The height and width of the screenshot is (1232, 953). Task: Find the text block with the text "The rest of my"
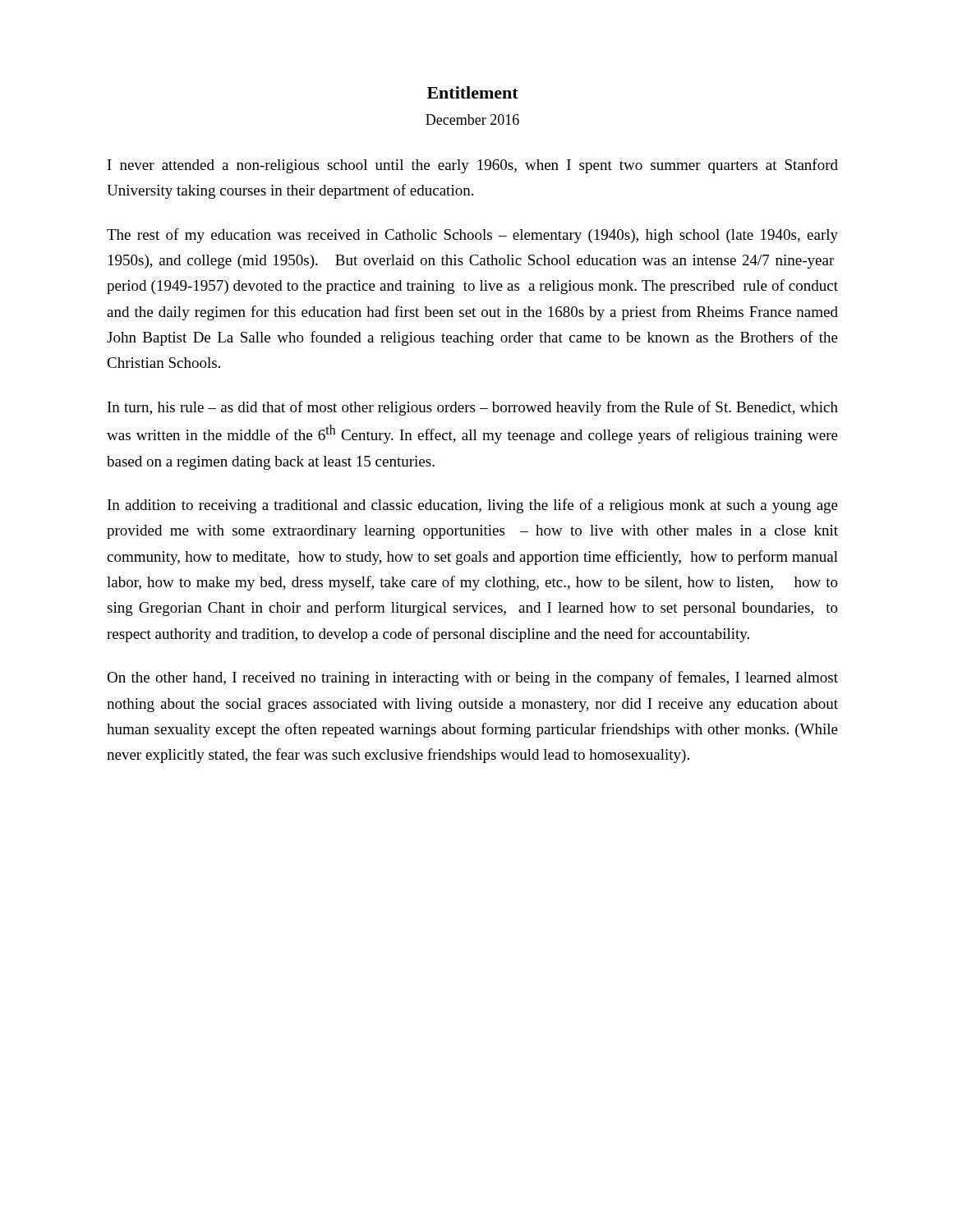[x=472, y=299]
